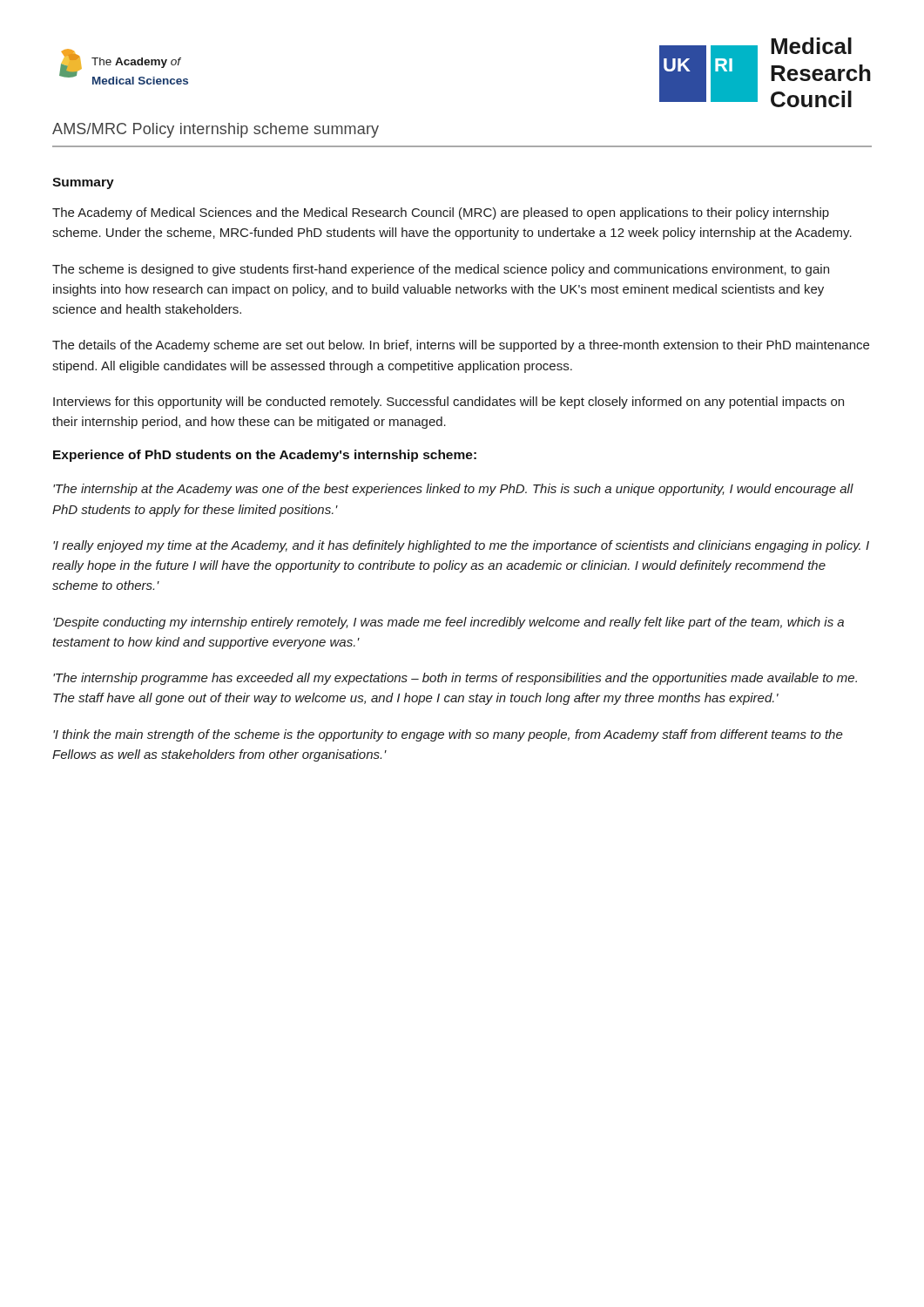Select the text block containing "'I really enjoyed my time at the Academy,"
Screen dimensions: 1307x924
click(x=461, y=565)
